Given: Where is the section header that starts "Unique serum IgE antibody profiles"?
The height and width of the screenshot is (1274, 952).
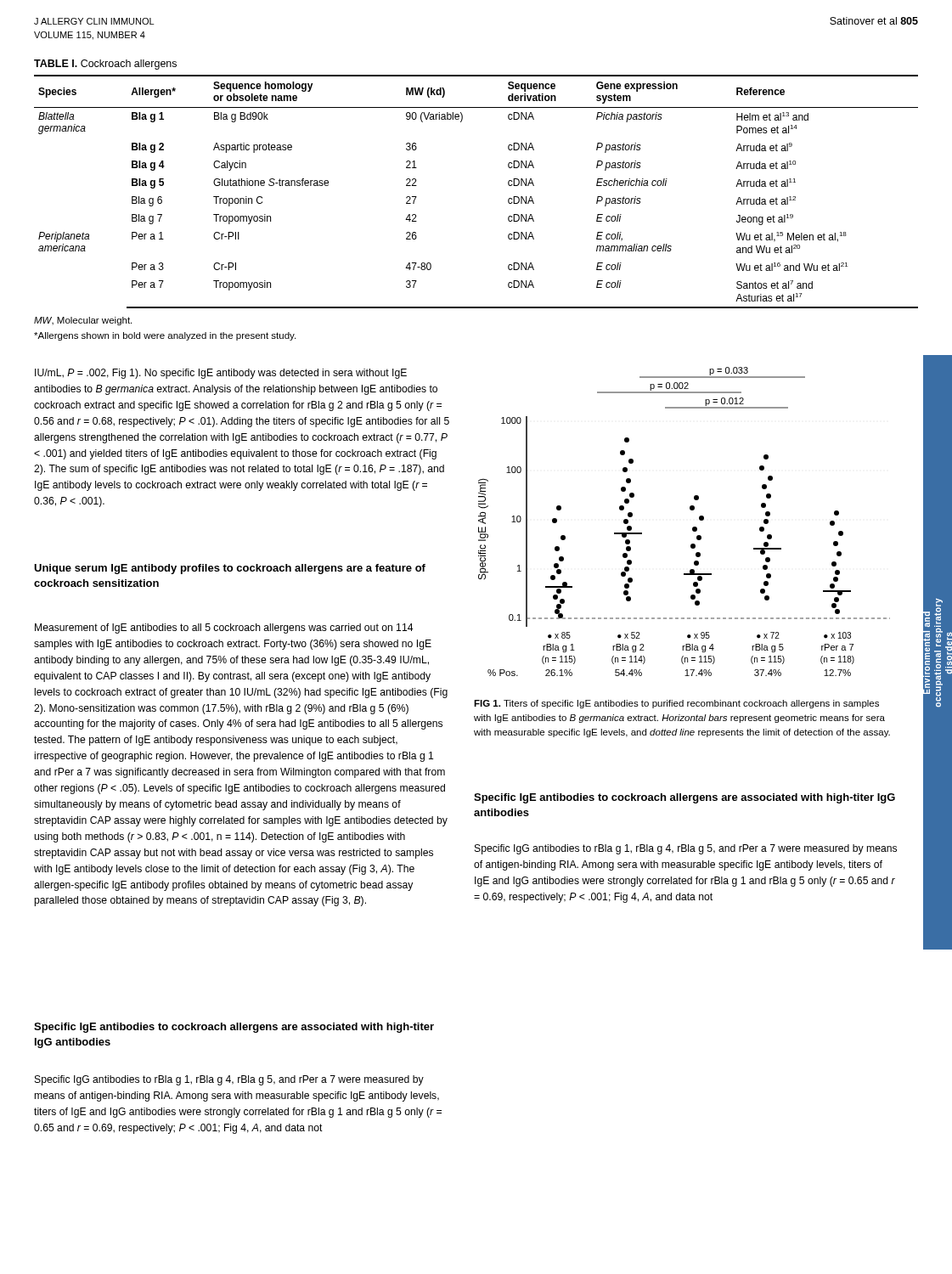Looking at the screenshot, I should coord(230,575).
